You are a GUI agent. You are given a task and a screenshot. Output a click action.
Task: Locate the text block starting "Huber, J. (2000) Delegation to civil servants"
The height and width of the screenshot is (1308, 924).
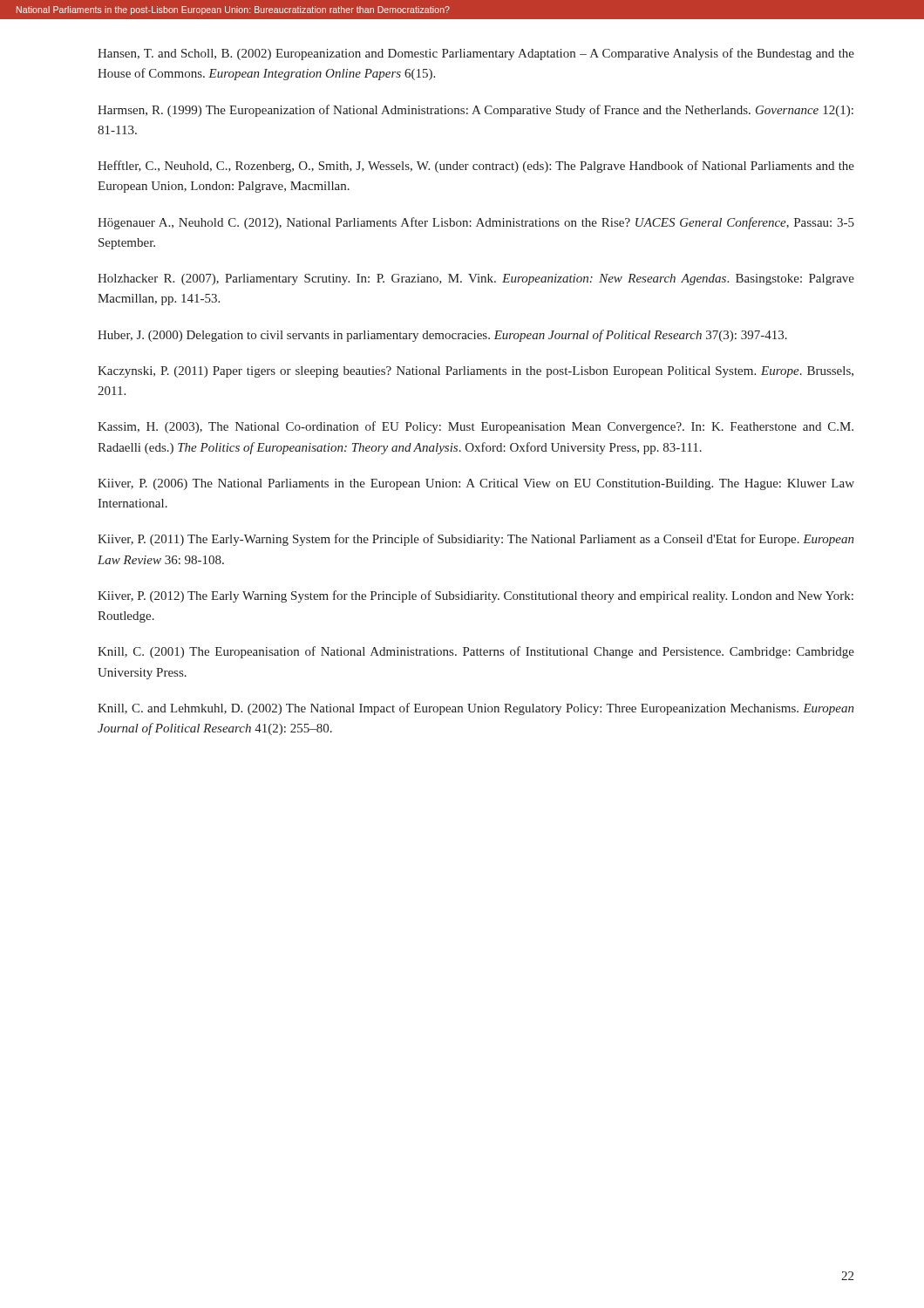click(476, 335)
